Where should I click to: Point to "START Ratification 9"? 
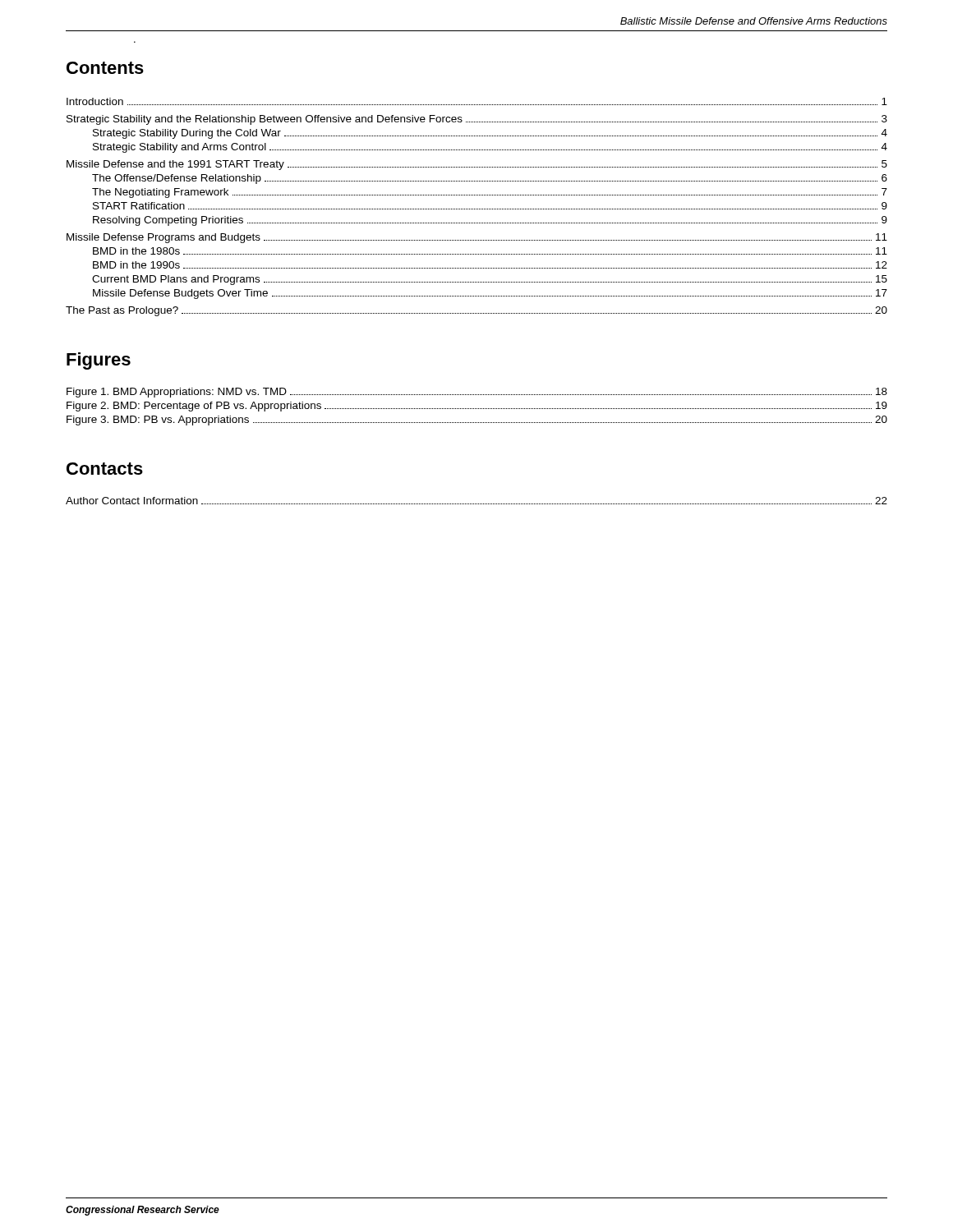pos(490,206)
